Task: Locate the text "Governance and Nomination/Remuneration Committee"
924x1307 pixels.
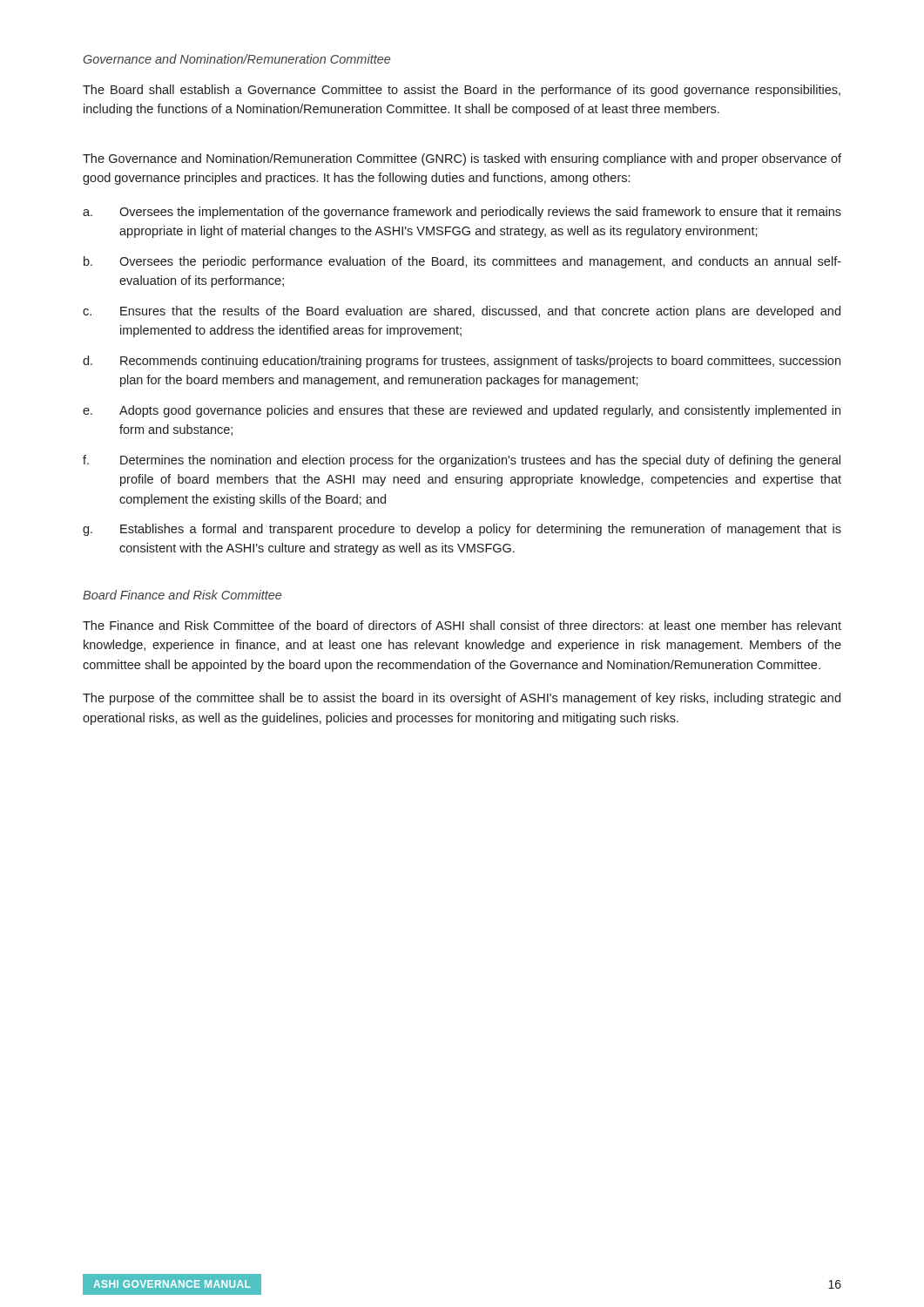Action: click(237, 59)
